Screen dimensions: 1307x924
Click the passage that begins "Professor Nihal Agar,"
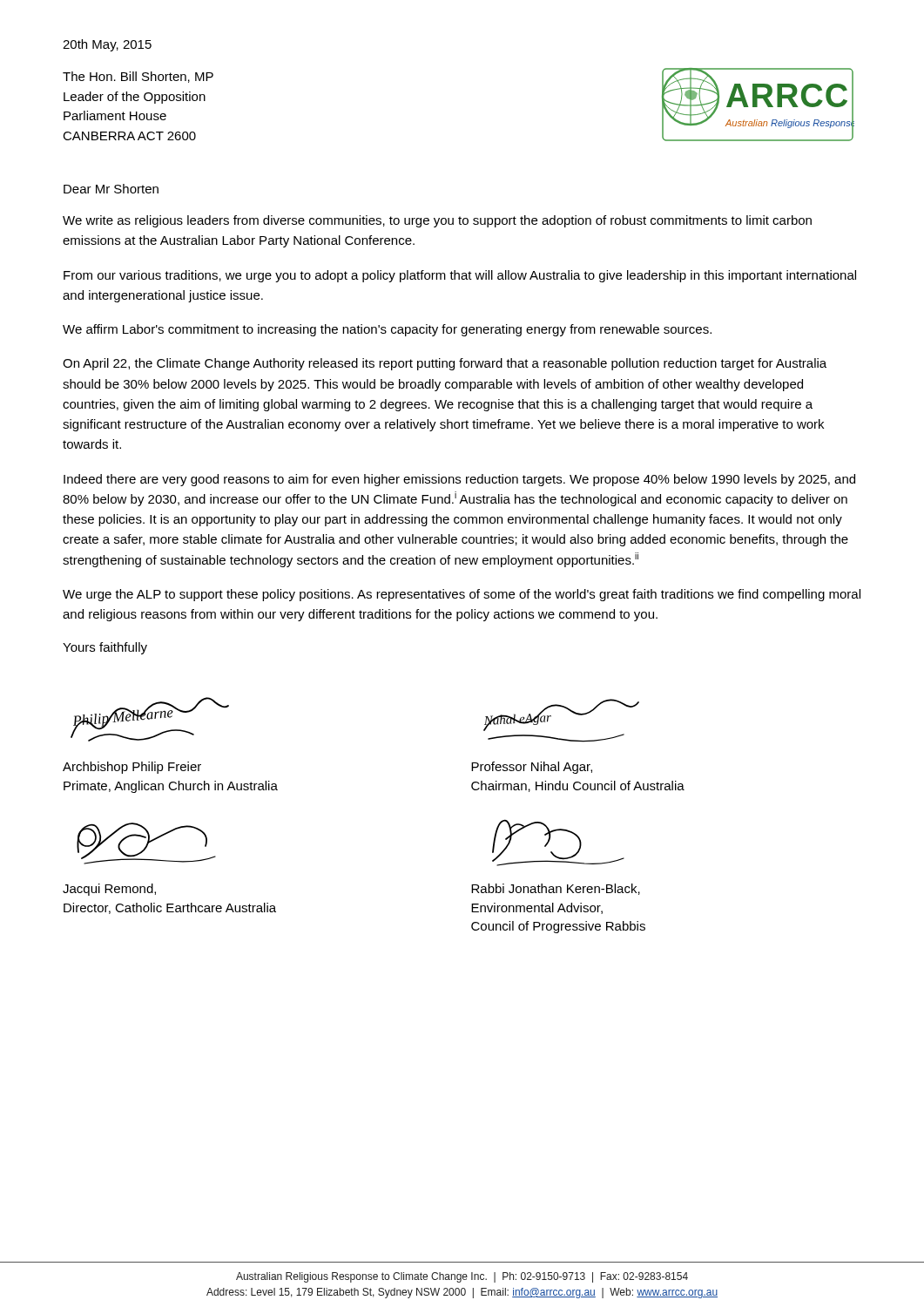577,776
